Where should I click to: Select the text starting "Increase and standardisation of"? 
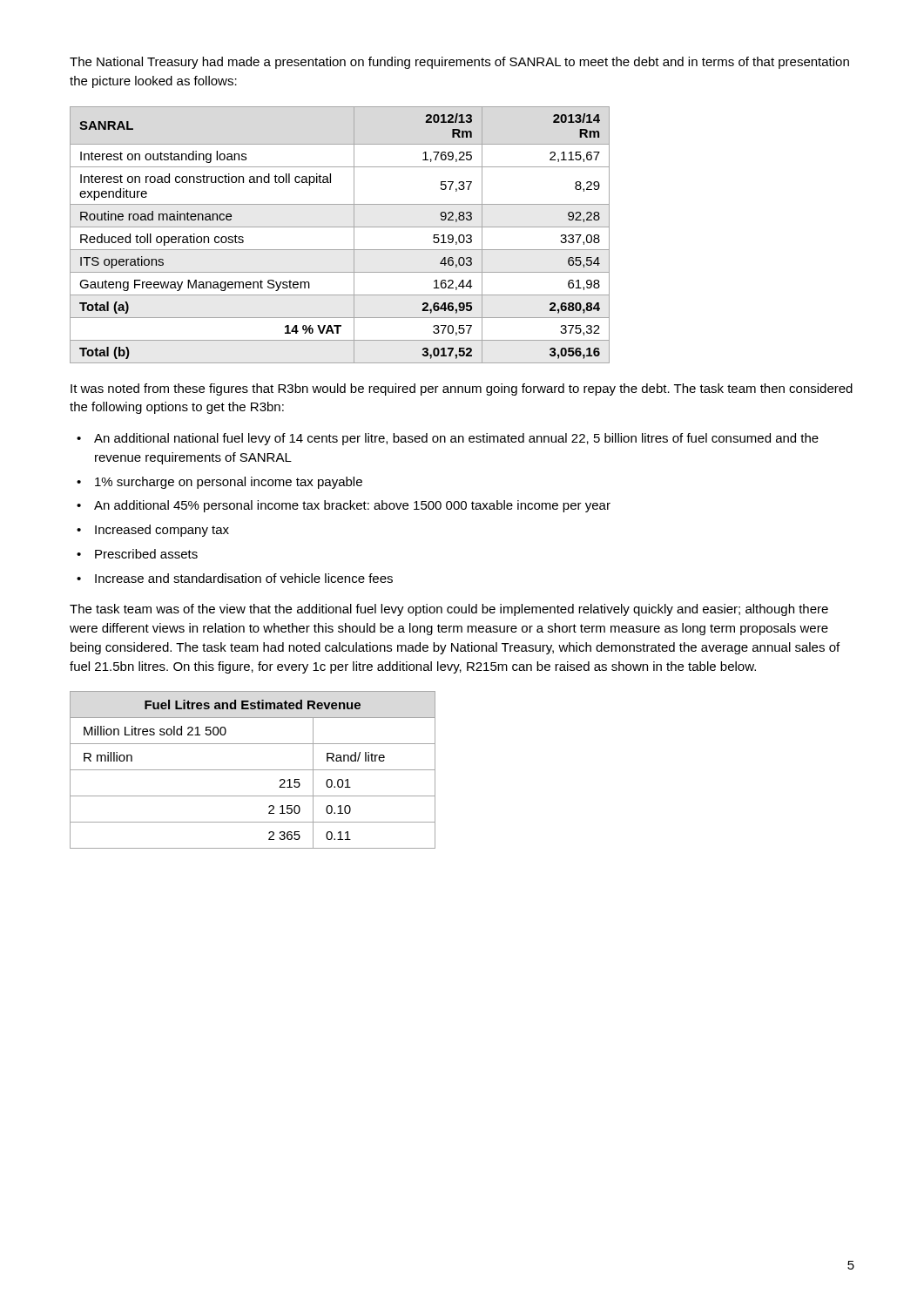[x=244, y=578]
